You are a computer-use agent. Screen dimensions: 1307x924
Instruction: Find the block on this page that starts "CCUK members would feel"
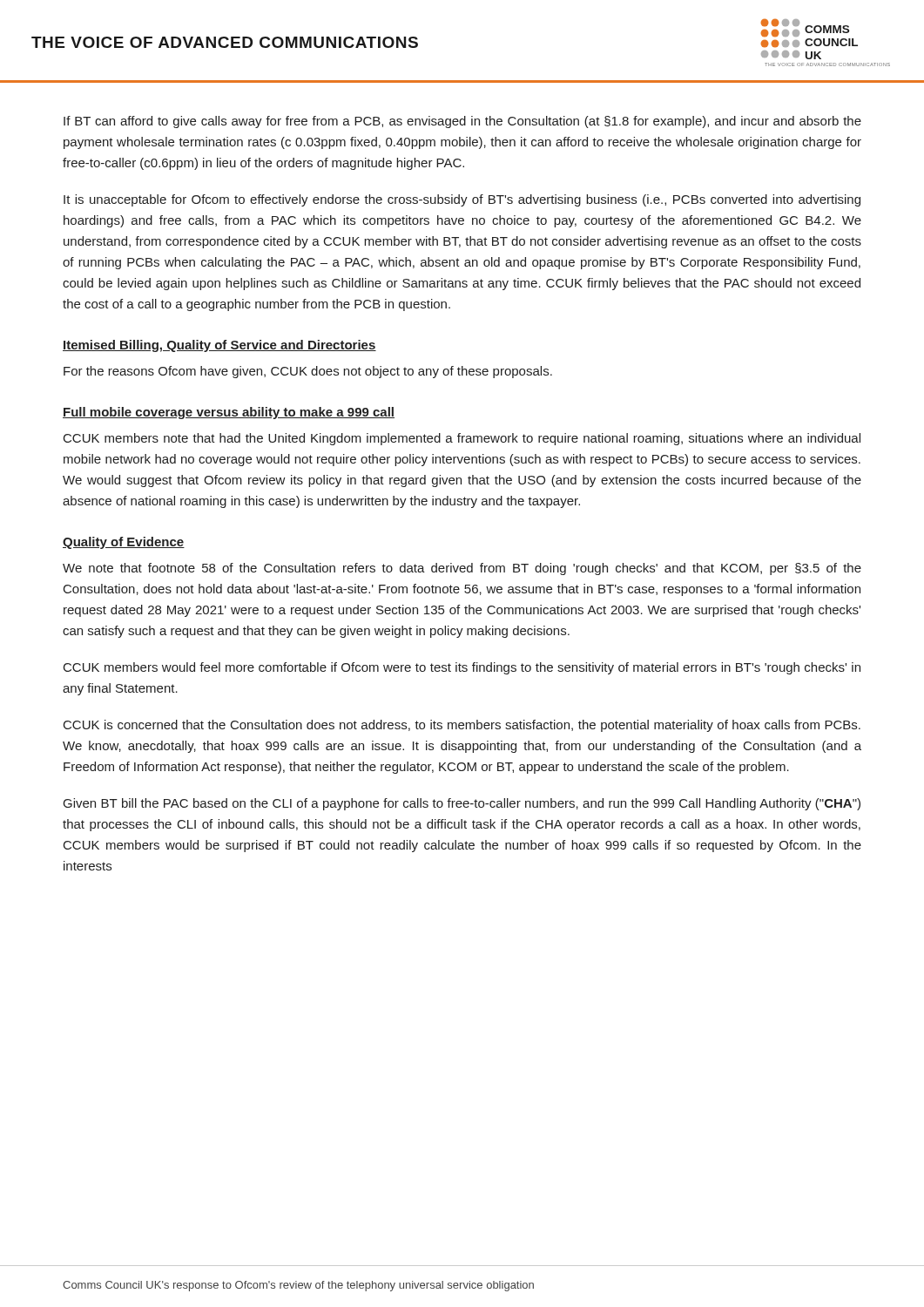pos(462,678)
